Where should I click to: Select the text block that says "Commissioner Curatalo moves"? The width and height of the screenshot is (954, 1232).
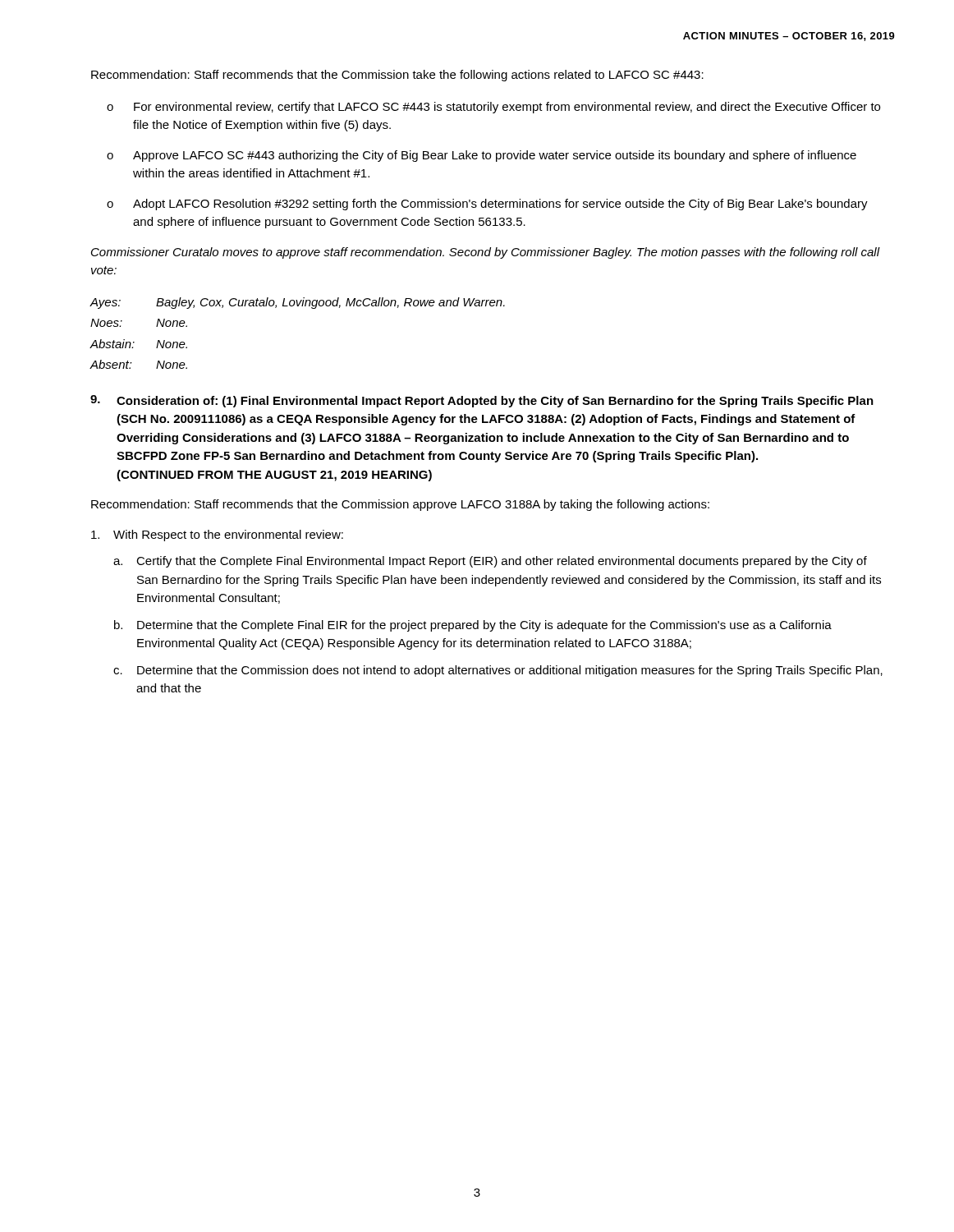(485, 261)
